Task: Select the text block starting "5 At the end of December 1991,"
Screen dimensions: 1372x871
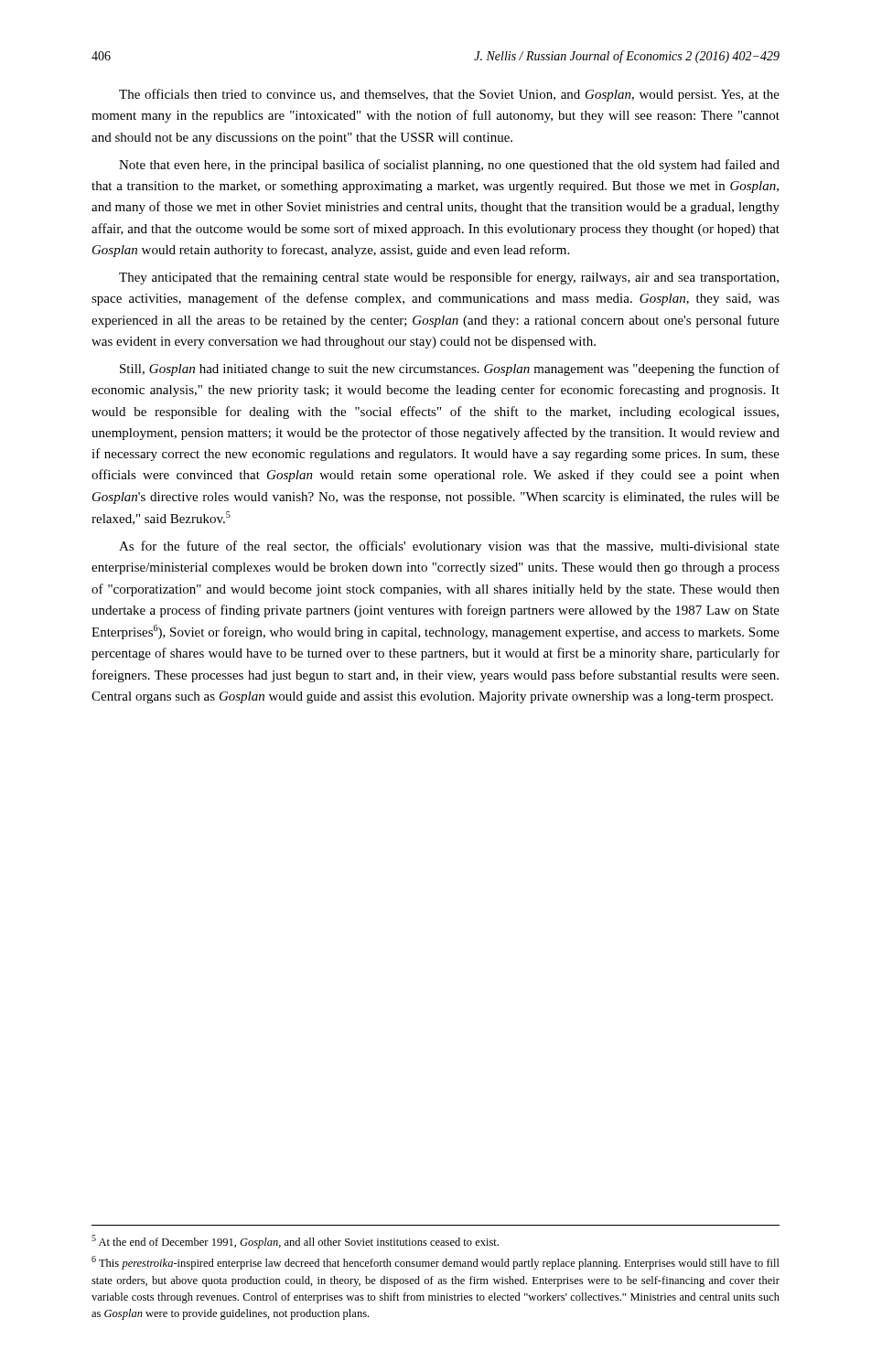Action: tap(295, 1241)
